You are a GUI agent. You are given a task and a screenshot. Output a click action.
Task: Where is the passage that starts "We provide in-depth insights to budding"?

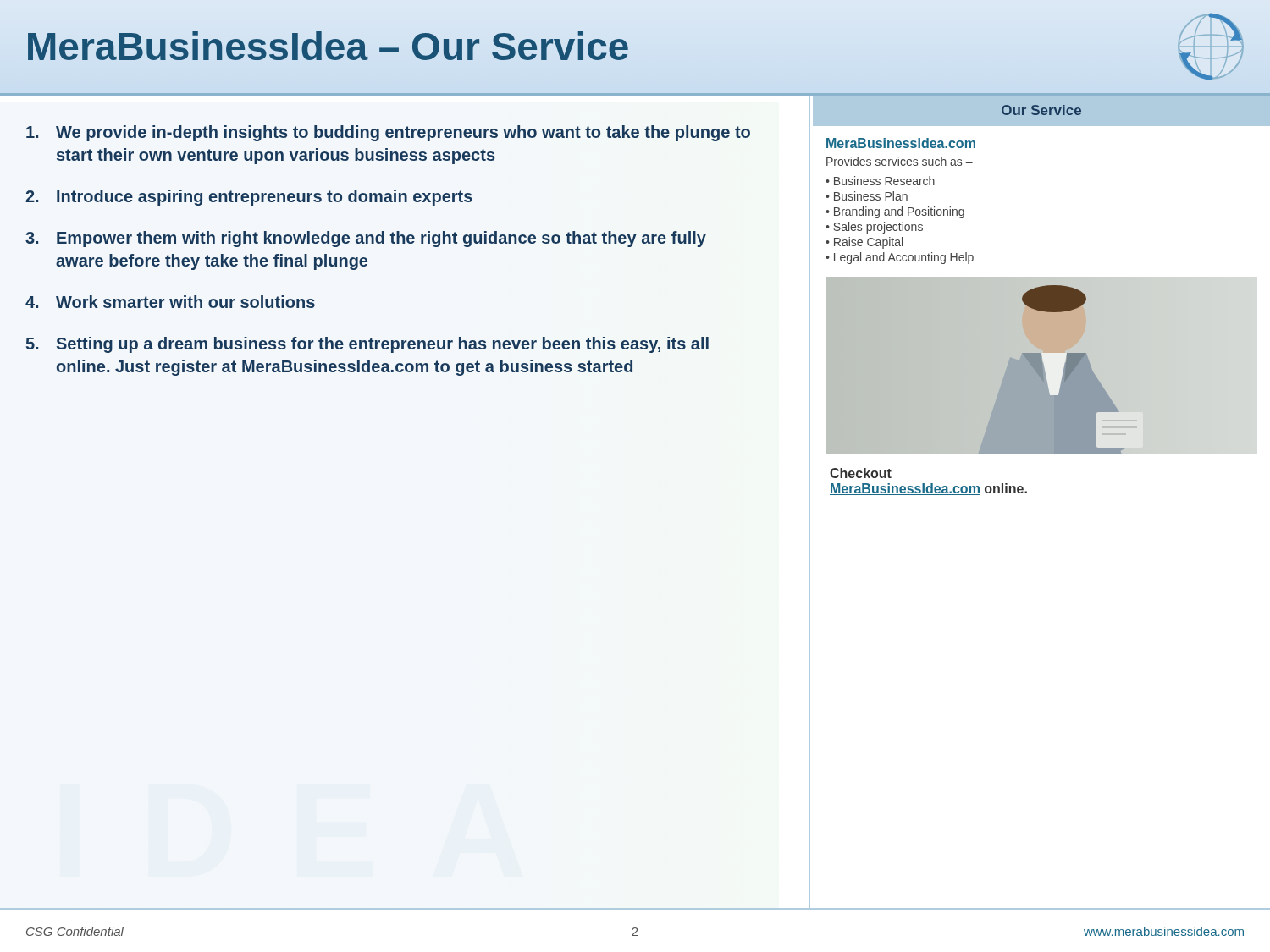[x=392, y=144]
